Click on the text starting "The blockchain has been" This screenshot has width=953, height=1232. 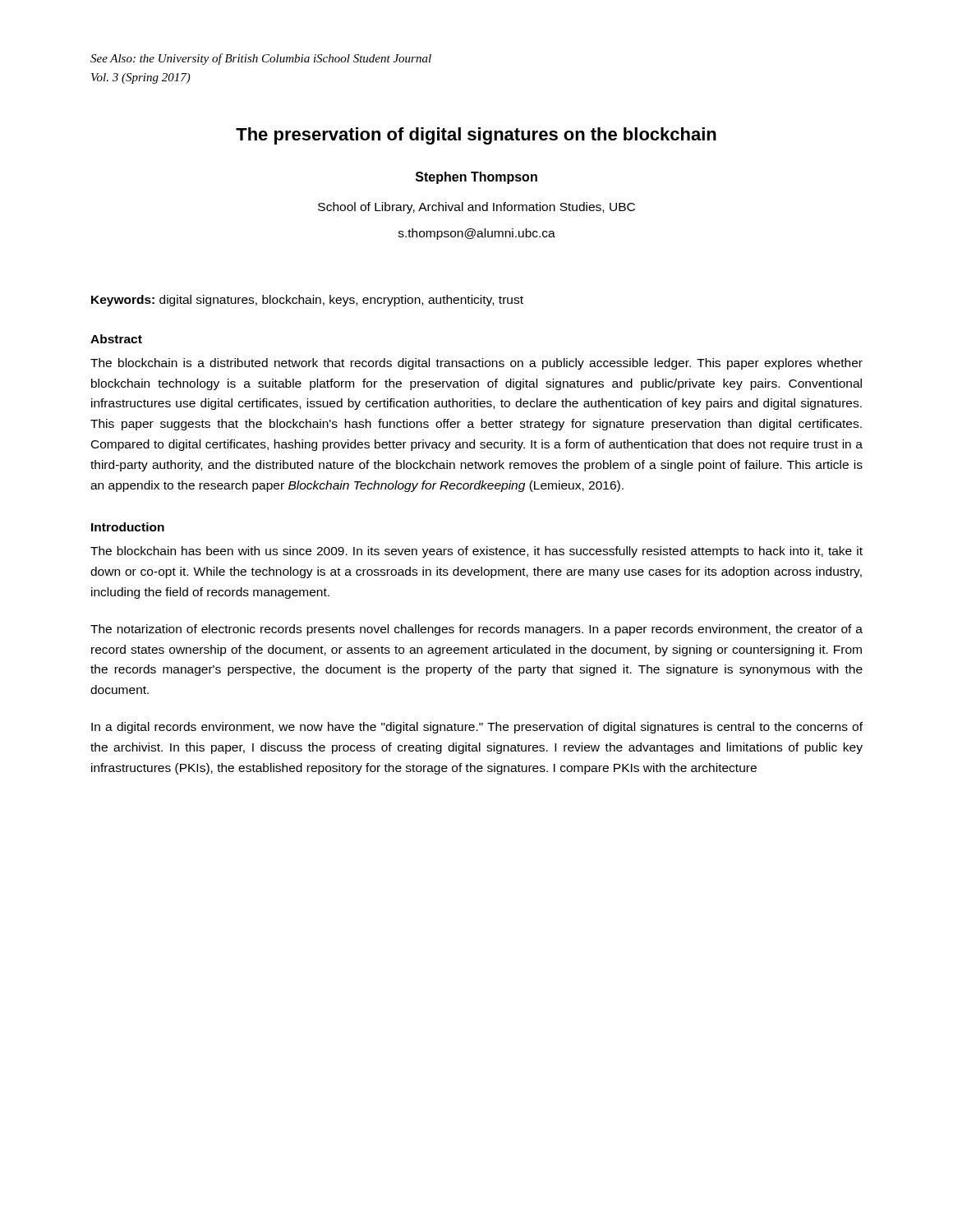(x=476, y=572)
